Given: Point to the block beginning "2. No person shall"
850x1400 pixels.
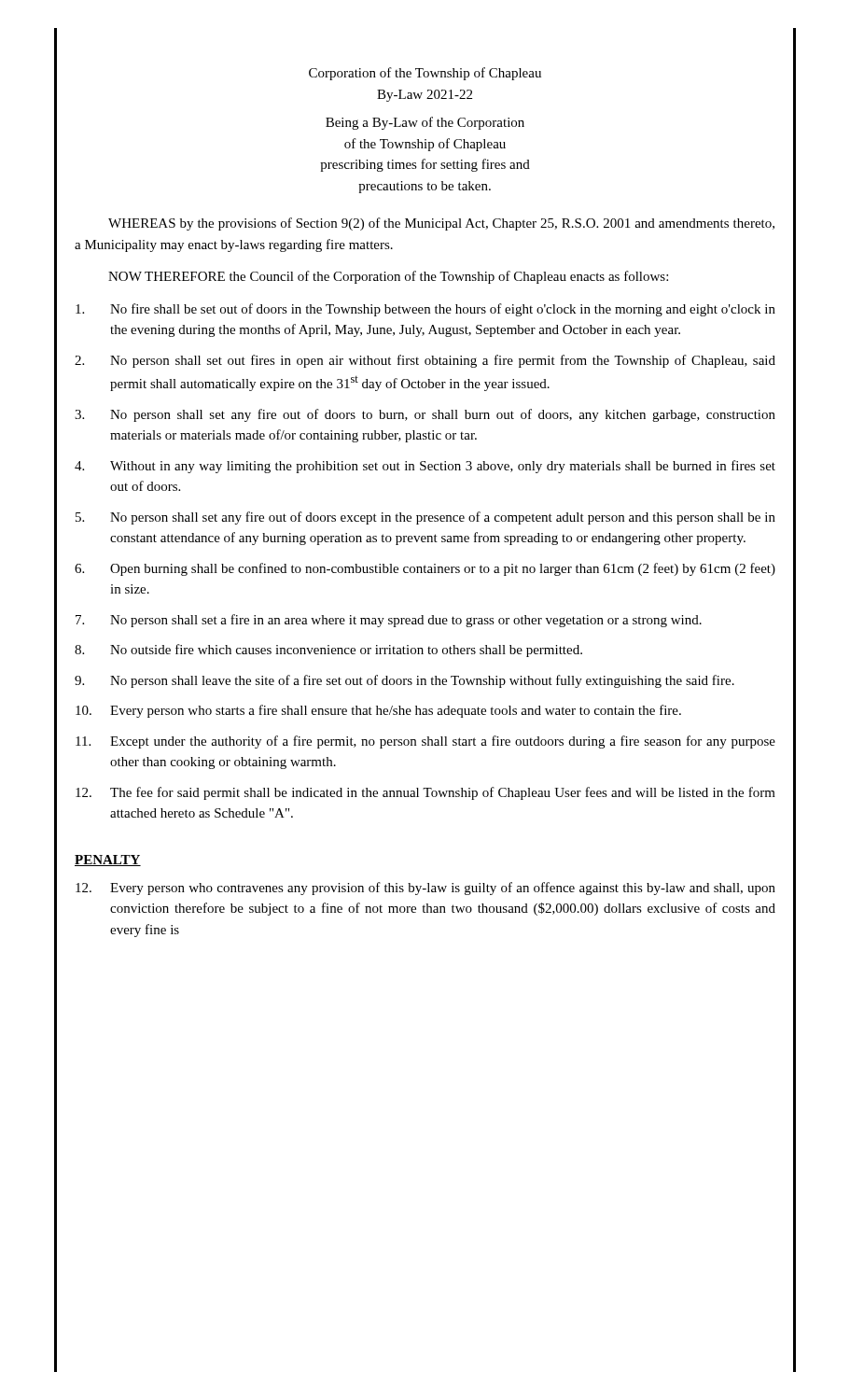Looking at the screenshot, I should 425,372.
